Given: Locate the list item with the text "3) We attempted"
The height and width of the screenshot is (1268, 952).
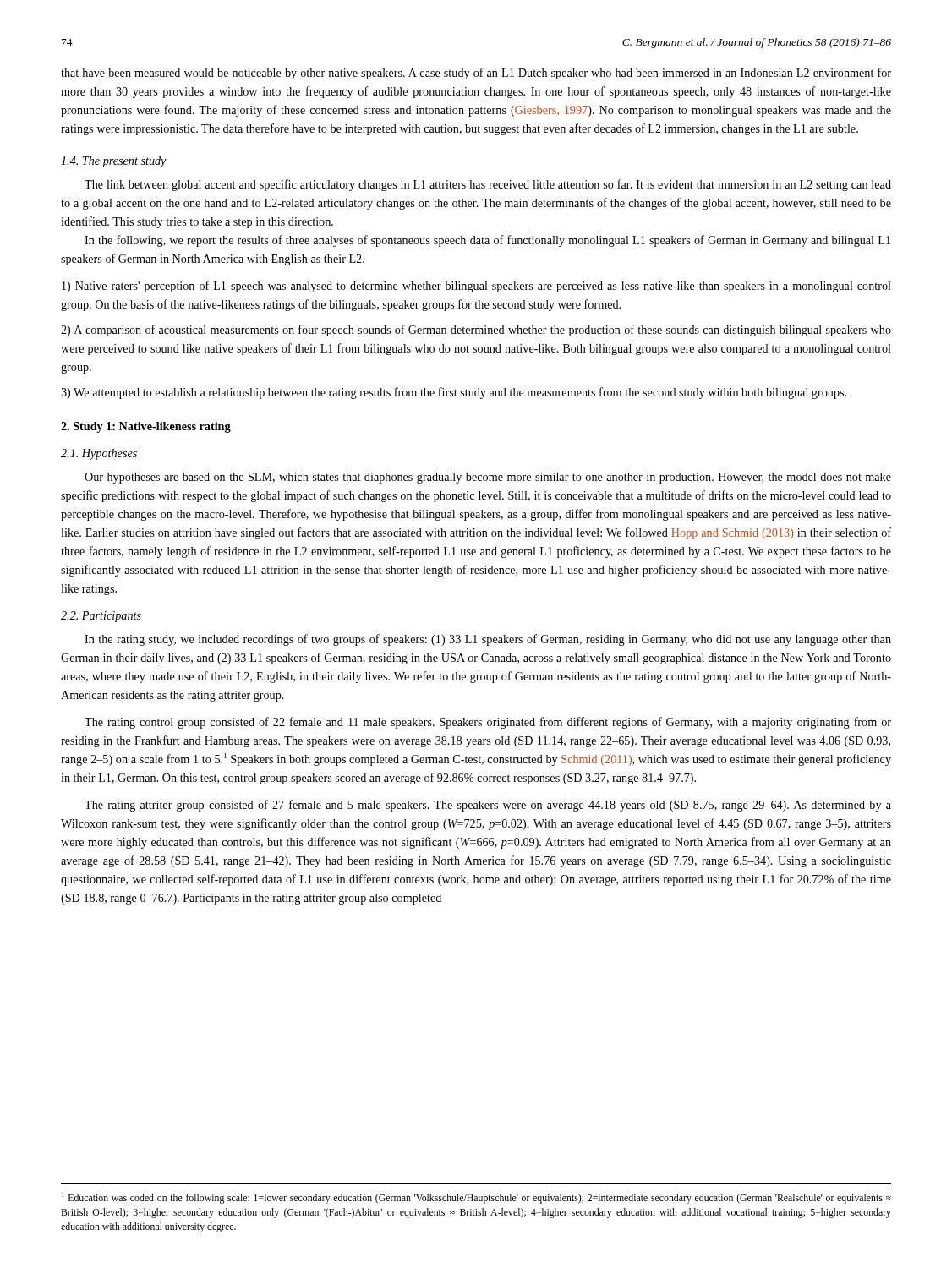Looking at the screenshot, I should [476, 392].
